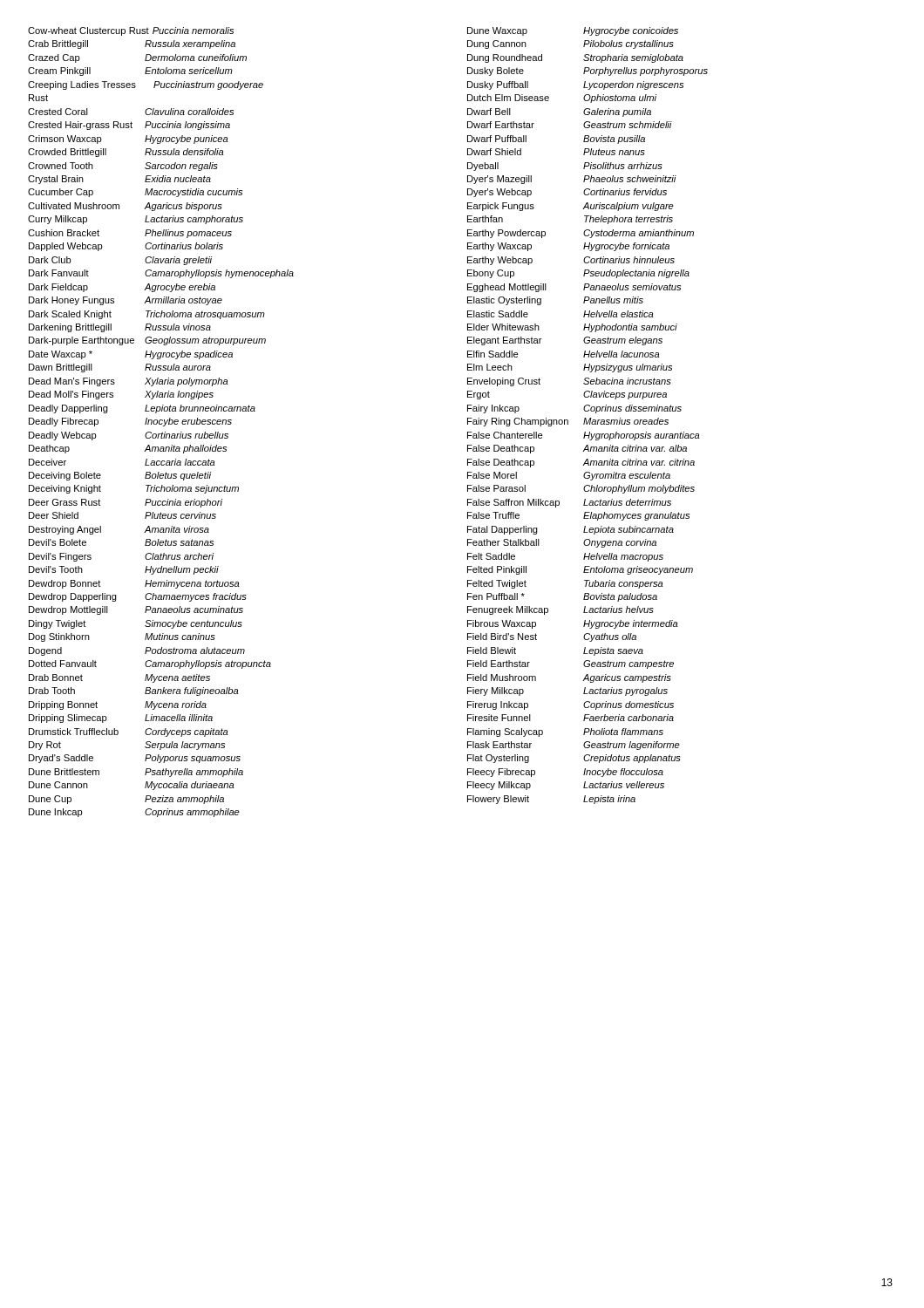924x1308 pixels.
Task: Select the passage starting "Elm LeechHypsizygus ulmarius"
Action: pos(681,368)
